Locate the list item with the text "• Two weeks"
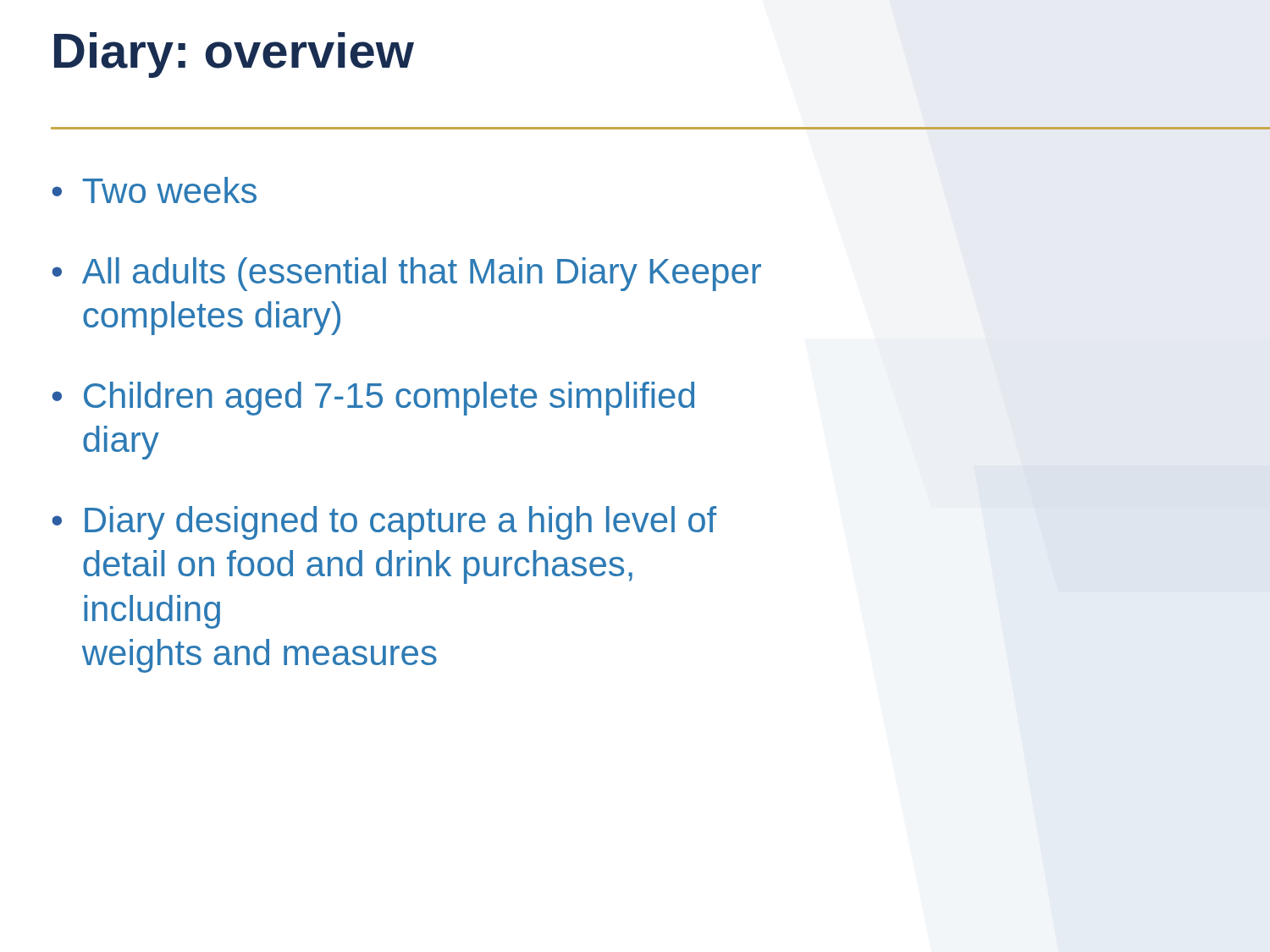 154,191
